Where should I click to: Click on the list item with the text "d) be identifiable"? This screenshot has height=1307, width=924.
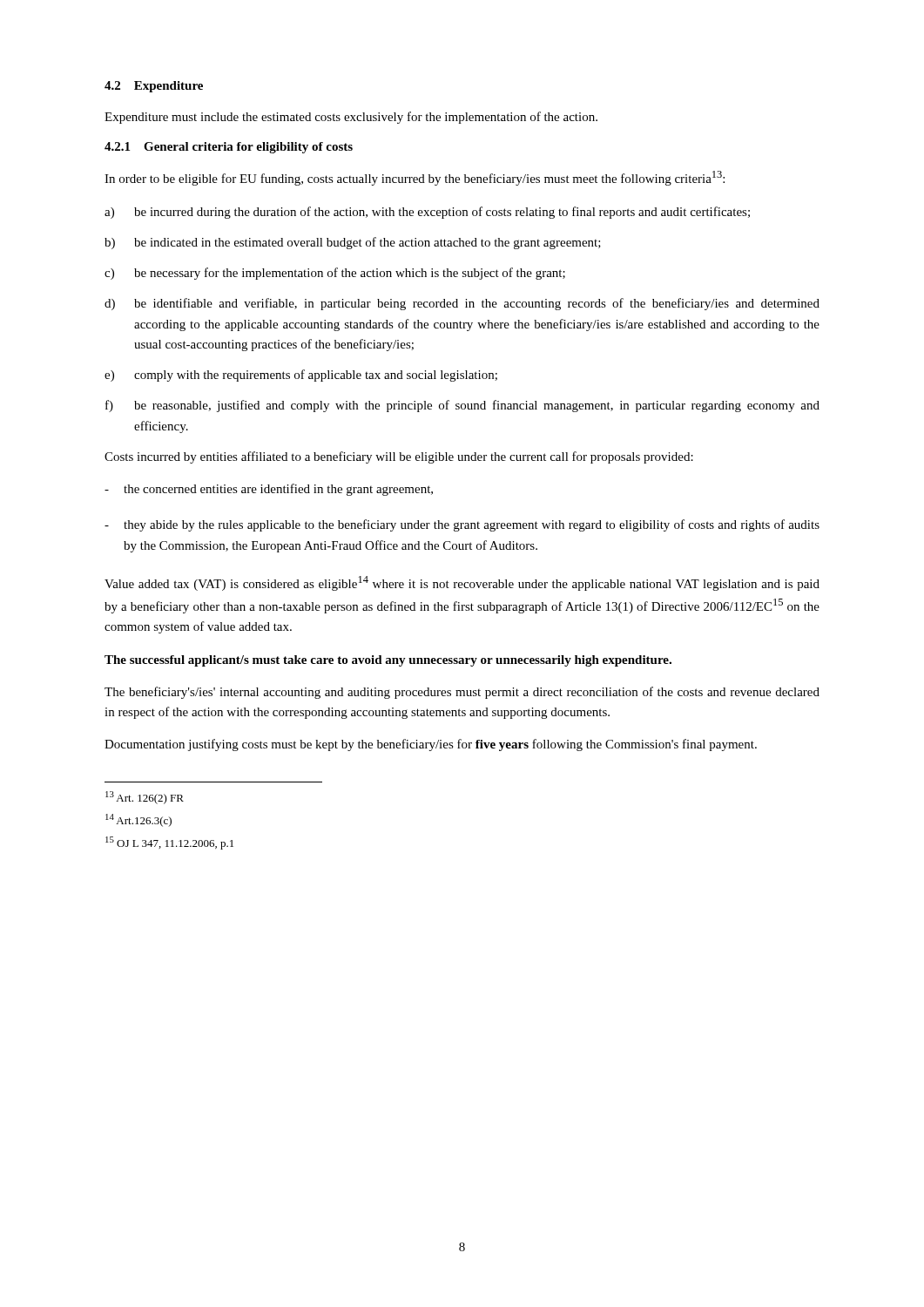click(x=462, y=324)
